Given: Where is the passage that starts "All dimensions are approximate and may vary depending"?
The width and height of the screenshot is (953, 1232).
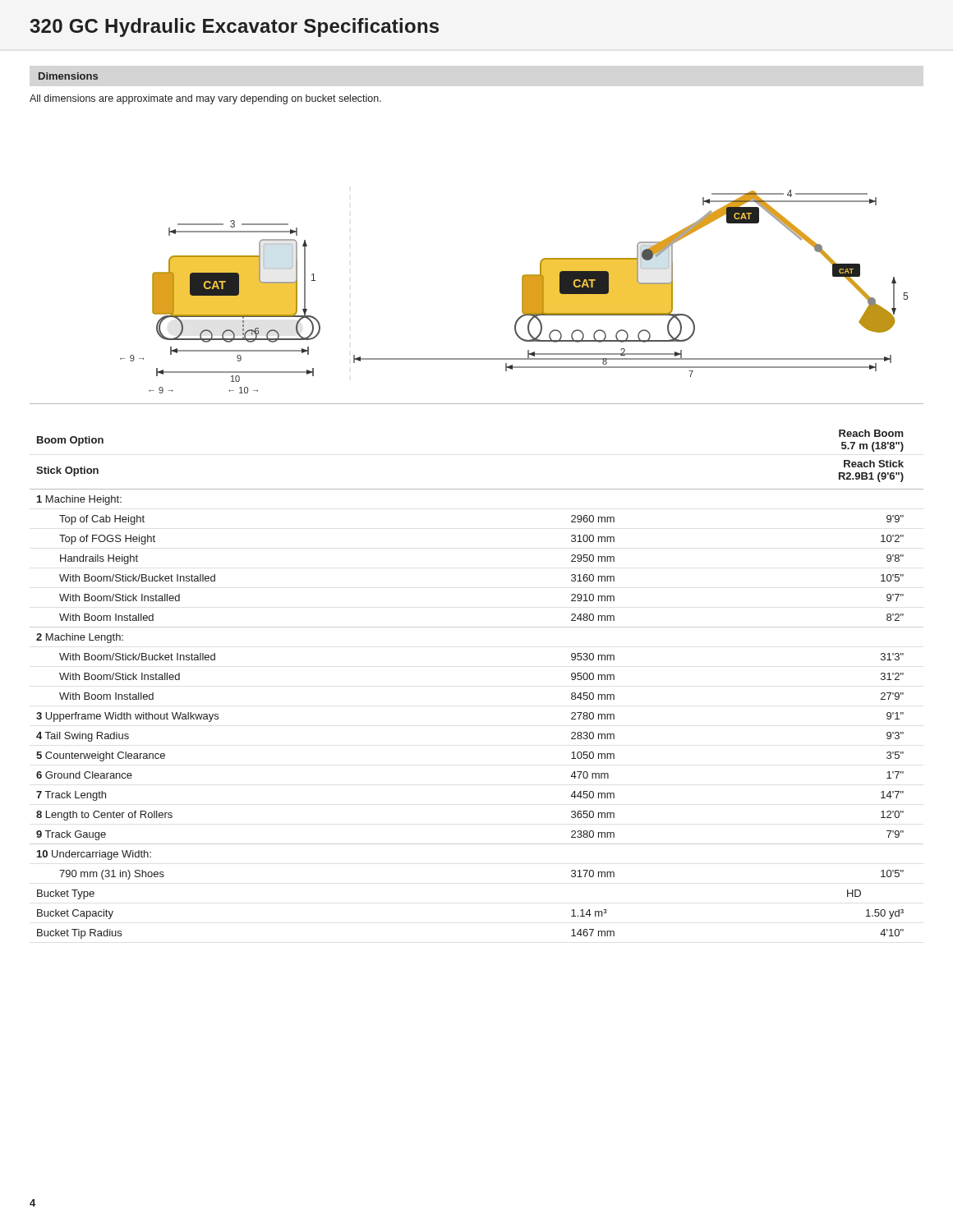Looking at the screenshot, I should [206, 99].
